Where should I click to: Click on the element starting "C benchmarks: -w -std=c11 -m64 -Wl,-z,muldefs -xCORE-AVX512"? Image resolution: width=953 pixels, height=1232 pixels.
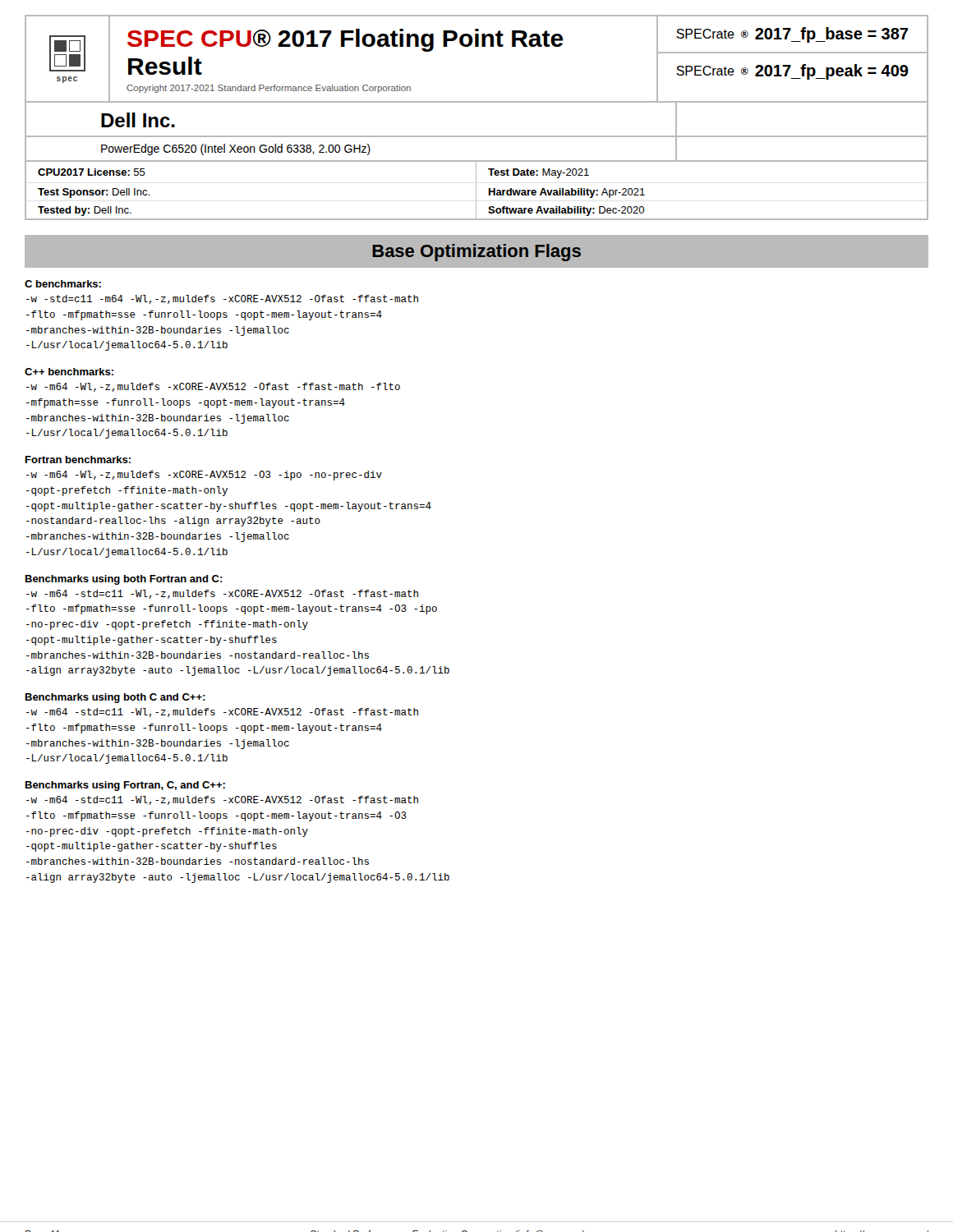[x=63, y=284]
